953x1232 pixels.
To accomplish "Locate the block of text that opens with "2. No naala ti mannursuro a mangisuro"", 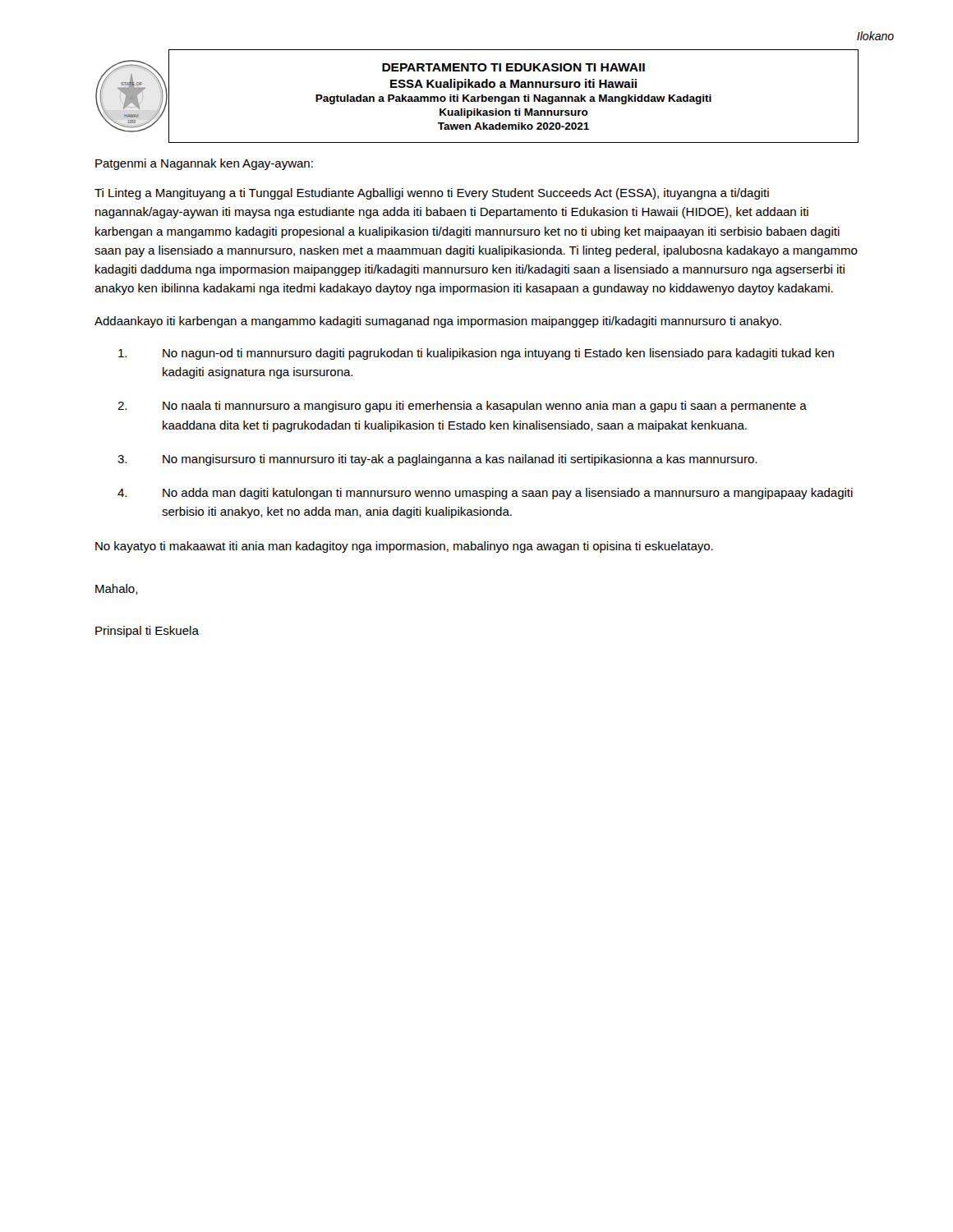I will [476, 415].
